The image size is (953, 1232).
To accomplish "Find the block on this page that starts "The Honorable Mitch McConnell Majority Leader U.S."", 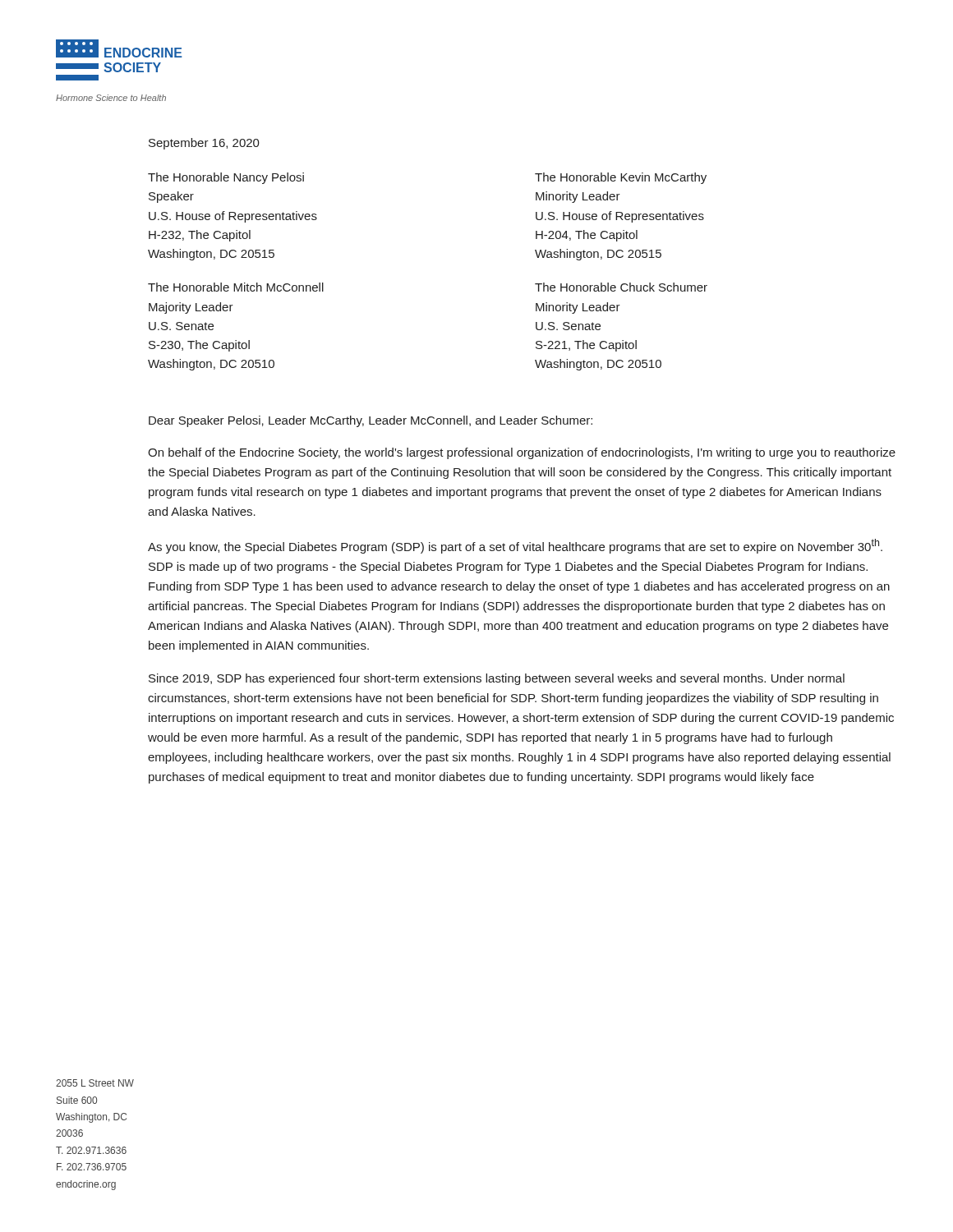I will pyautogui.click(x=236, y=287).
